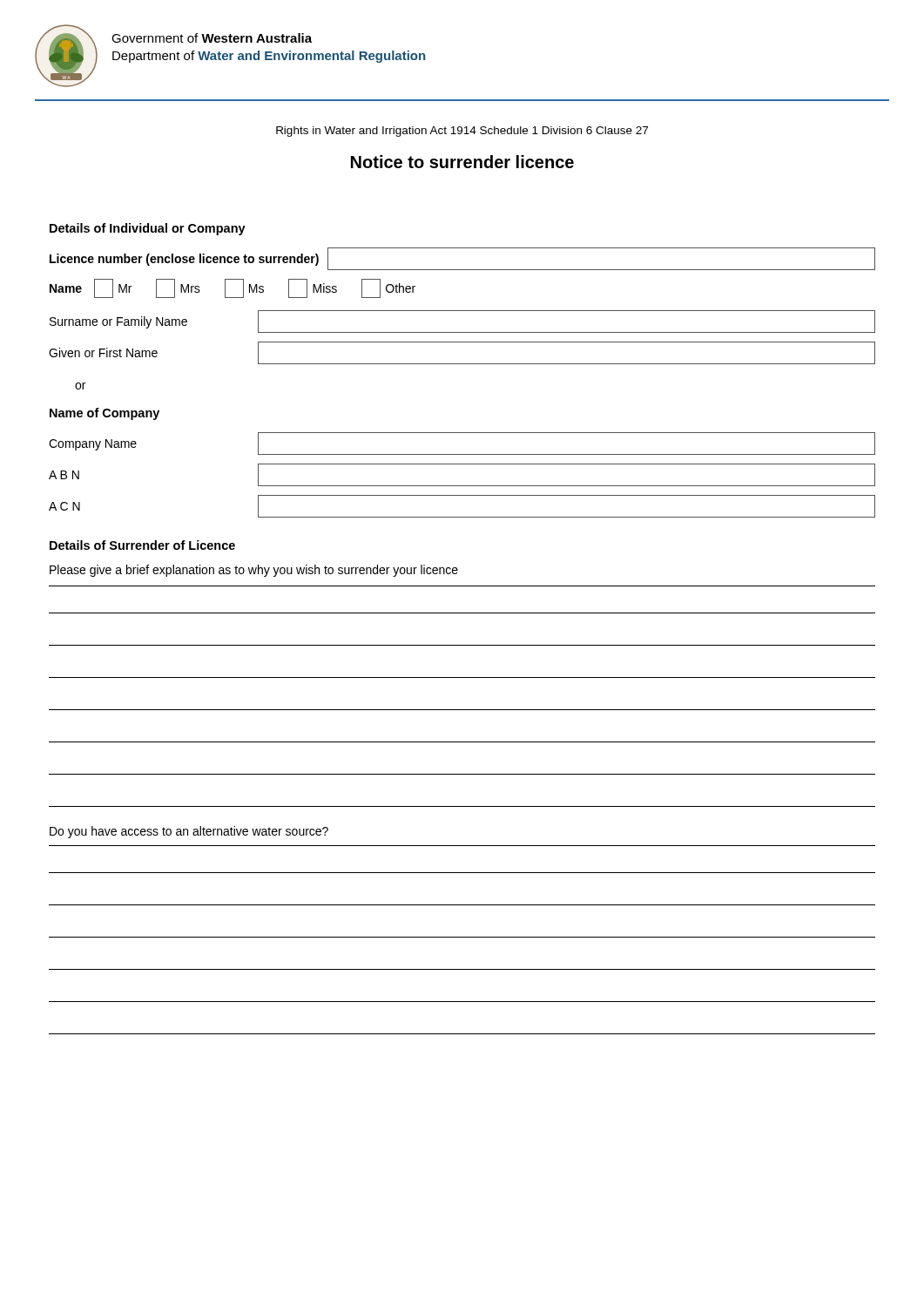
Task: Point to the block starting "A C N"
Action: tap(462, 506)
